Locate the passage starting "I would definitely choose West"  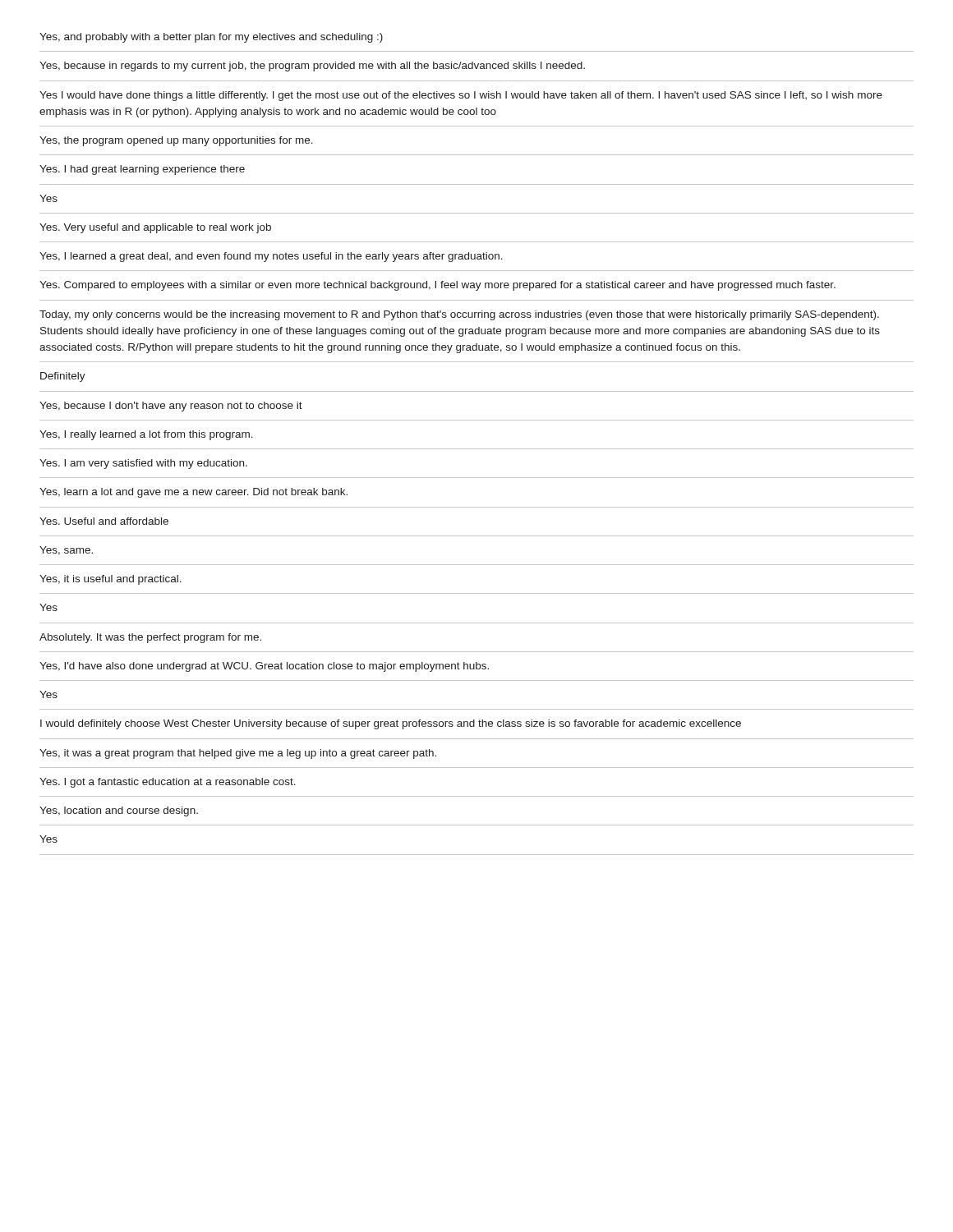[390, 723]
